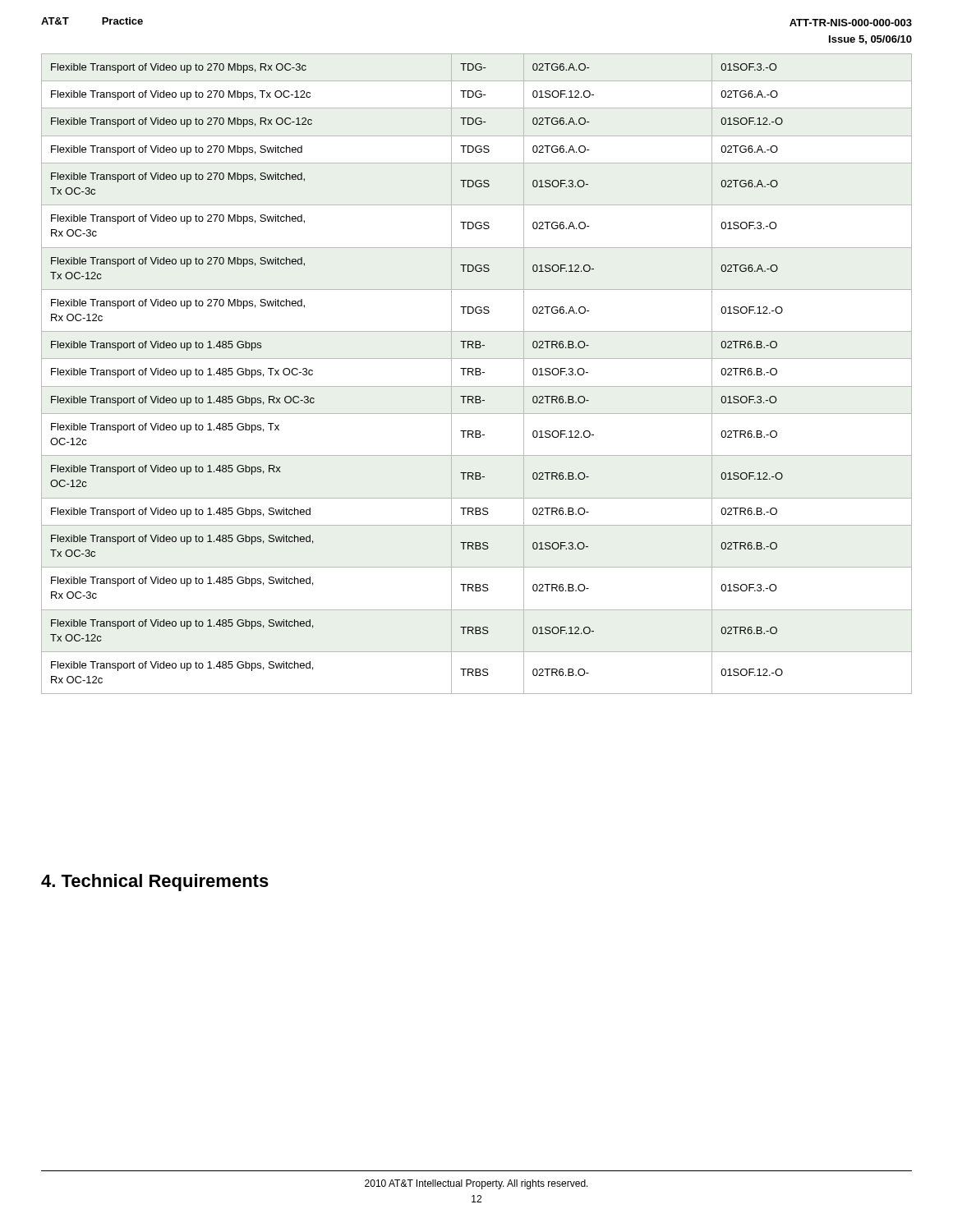Image resolution: width=953 pixels, height=1232 pixels.
Task: Click on the table containing "Flexible Transport of"
Action: pos(476,374)
